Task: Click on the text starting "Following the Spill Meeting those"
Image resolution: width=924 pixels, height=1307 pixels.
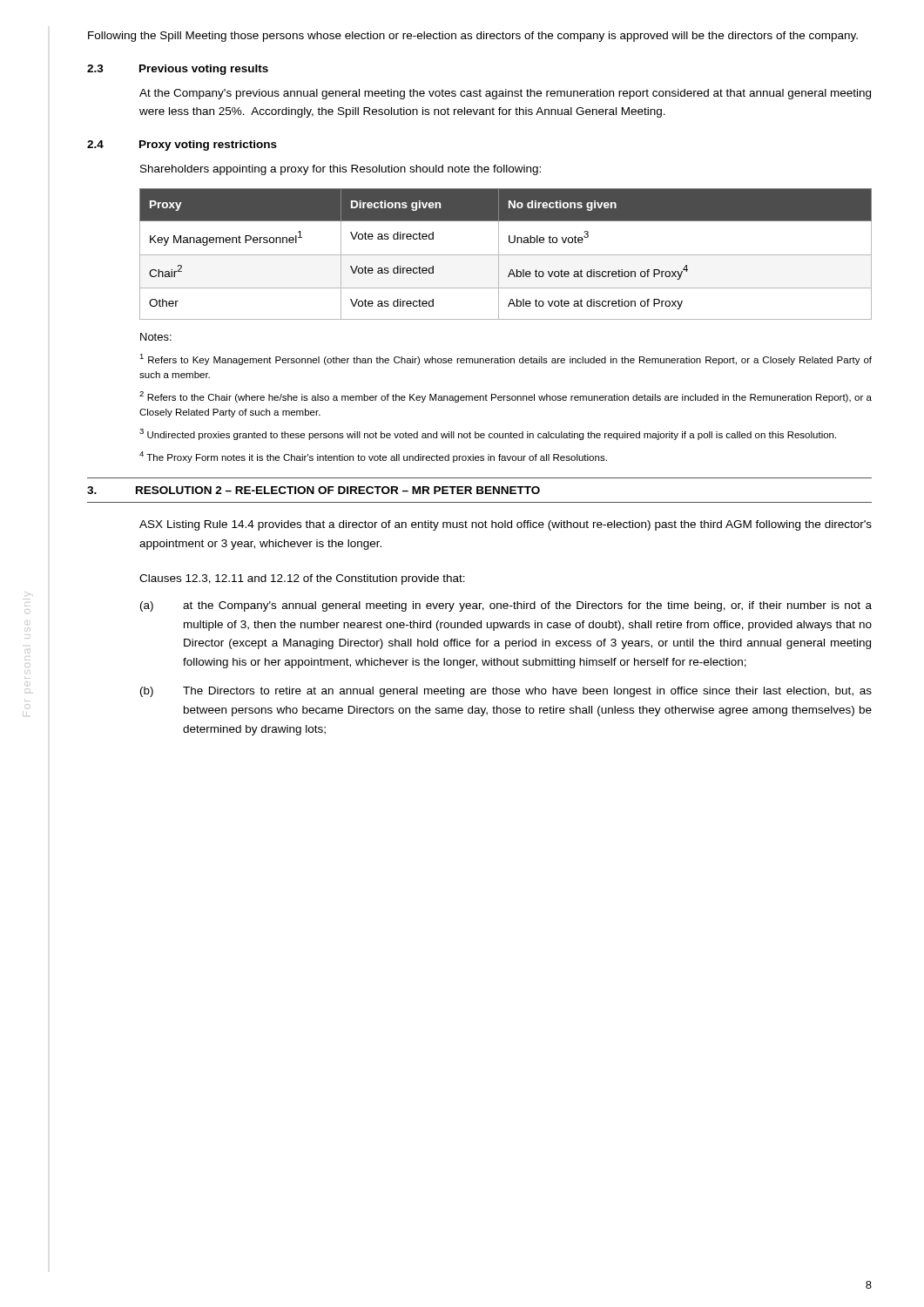Action: click(473, 35)
